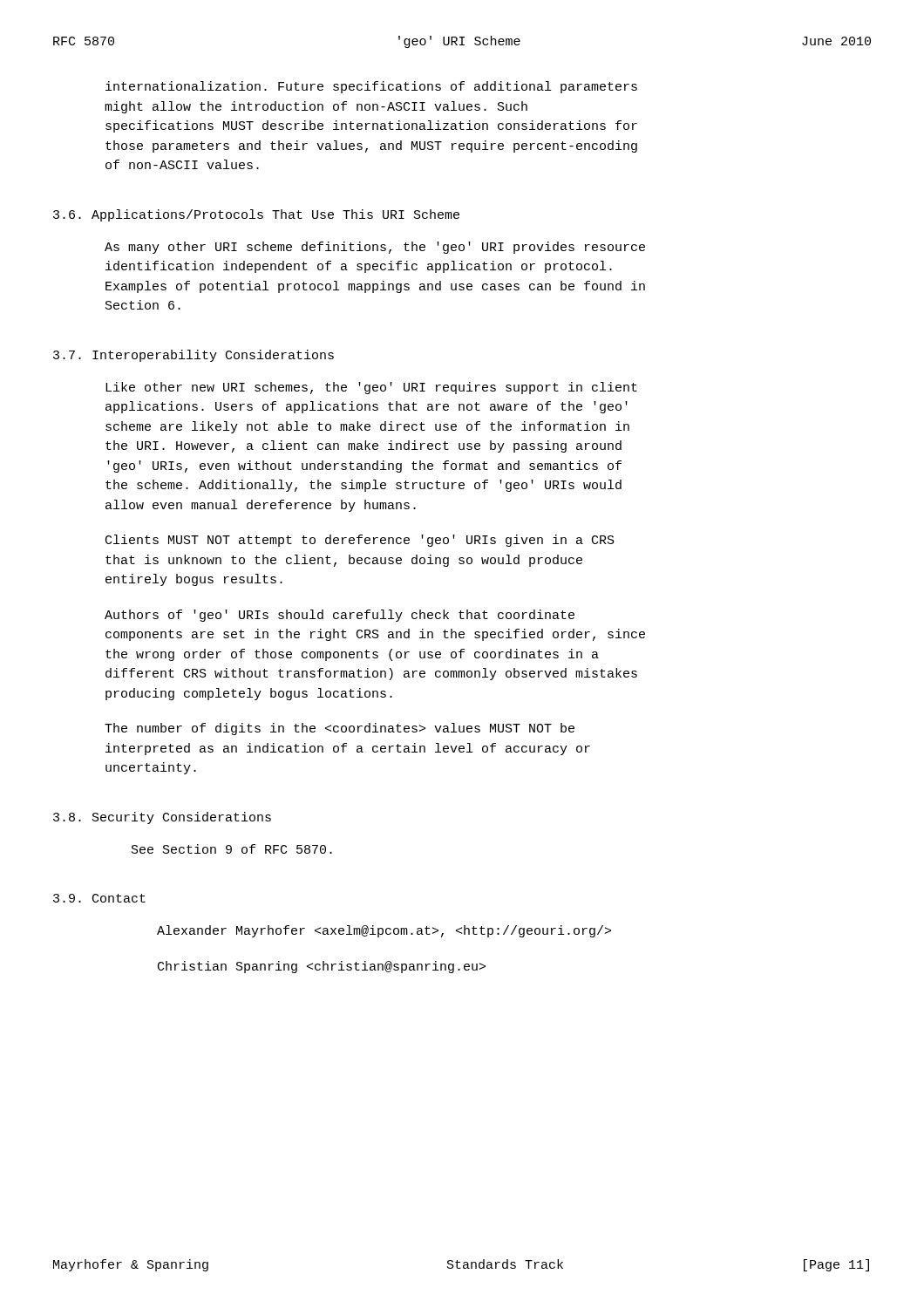This screenshot has height=1308, width=924.
Task: Select the passage starting "internationalization. Future specifications of"
Action: (x=462, y=128)
